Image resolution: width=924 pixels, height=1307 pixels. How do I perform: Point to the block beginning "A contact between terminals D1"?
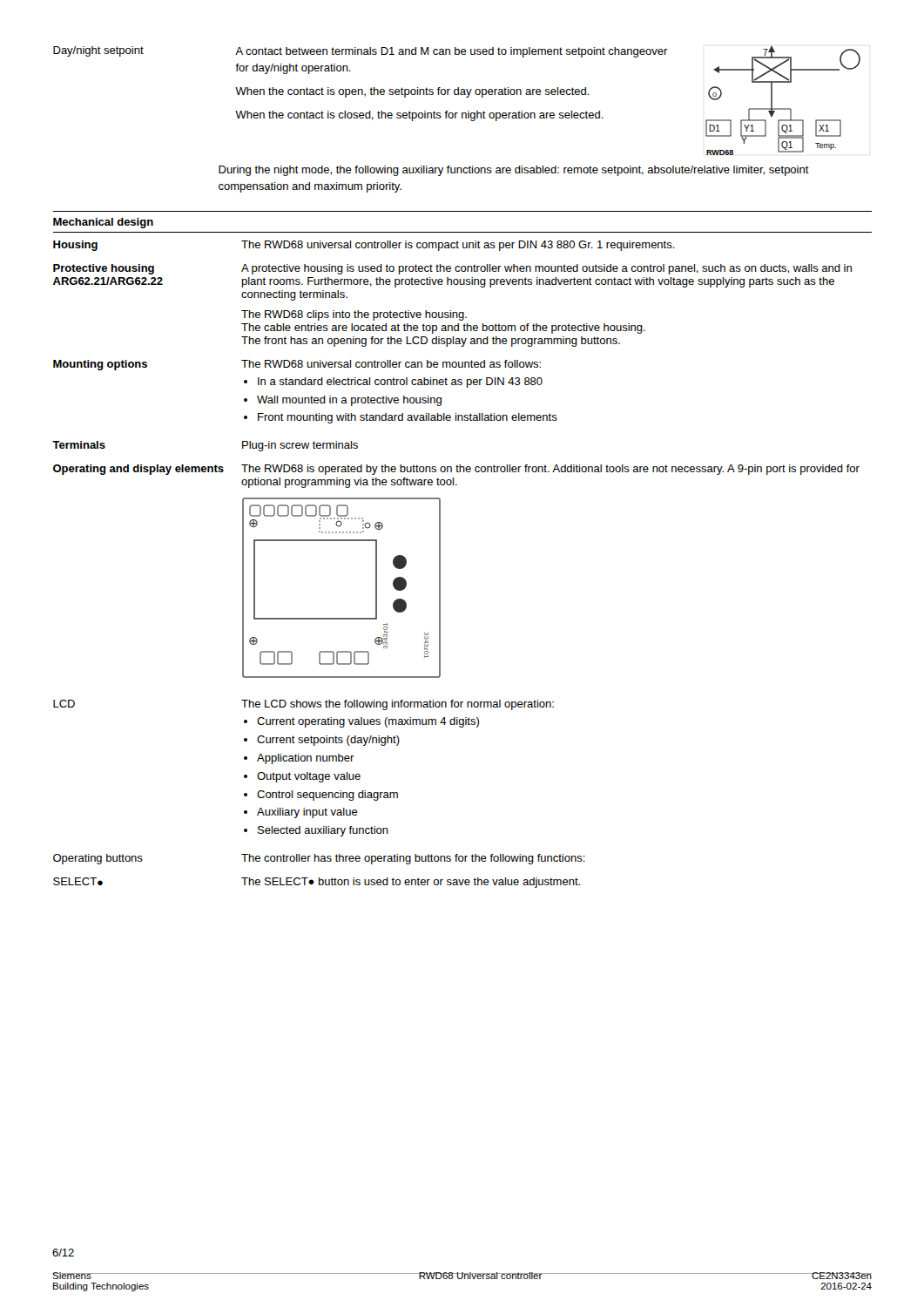[451, 59]
